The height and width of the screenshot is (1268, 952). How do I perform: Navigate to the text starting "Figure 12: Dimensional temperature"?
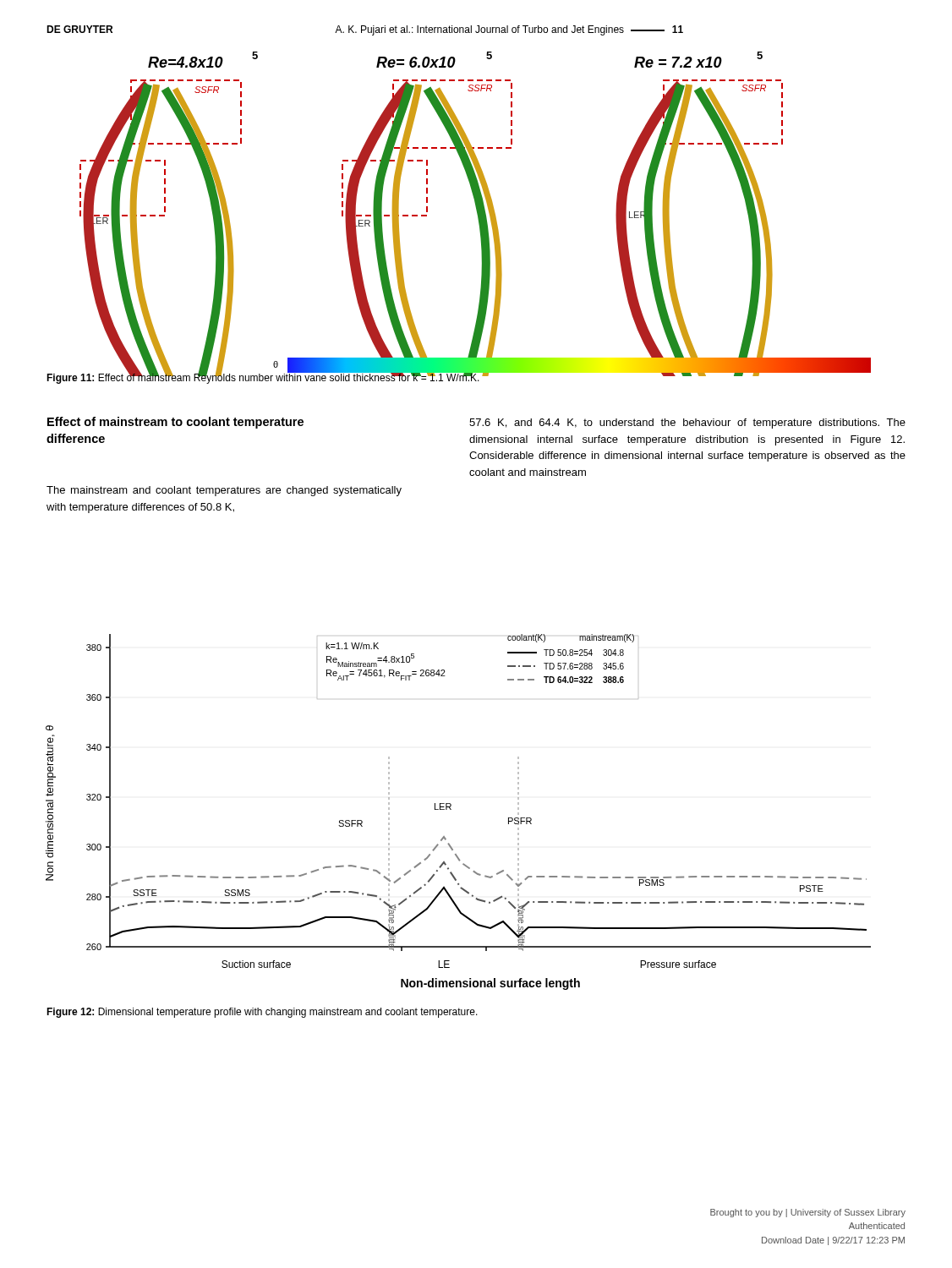(x=262, y=1012)
